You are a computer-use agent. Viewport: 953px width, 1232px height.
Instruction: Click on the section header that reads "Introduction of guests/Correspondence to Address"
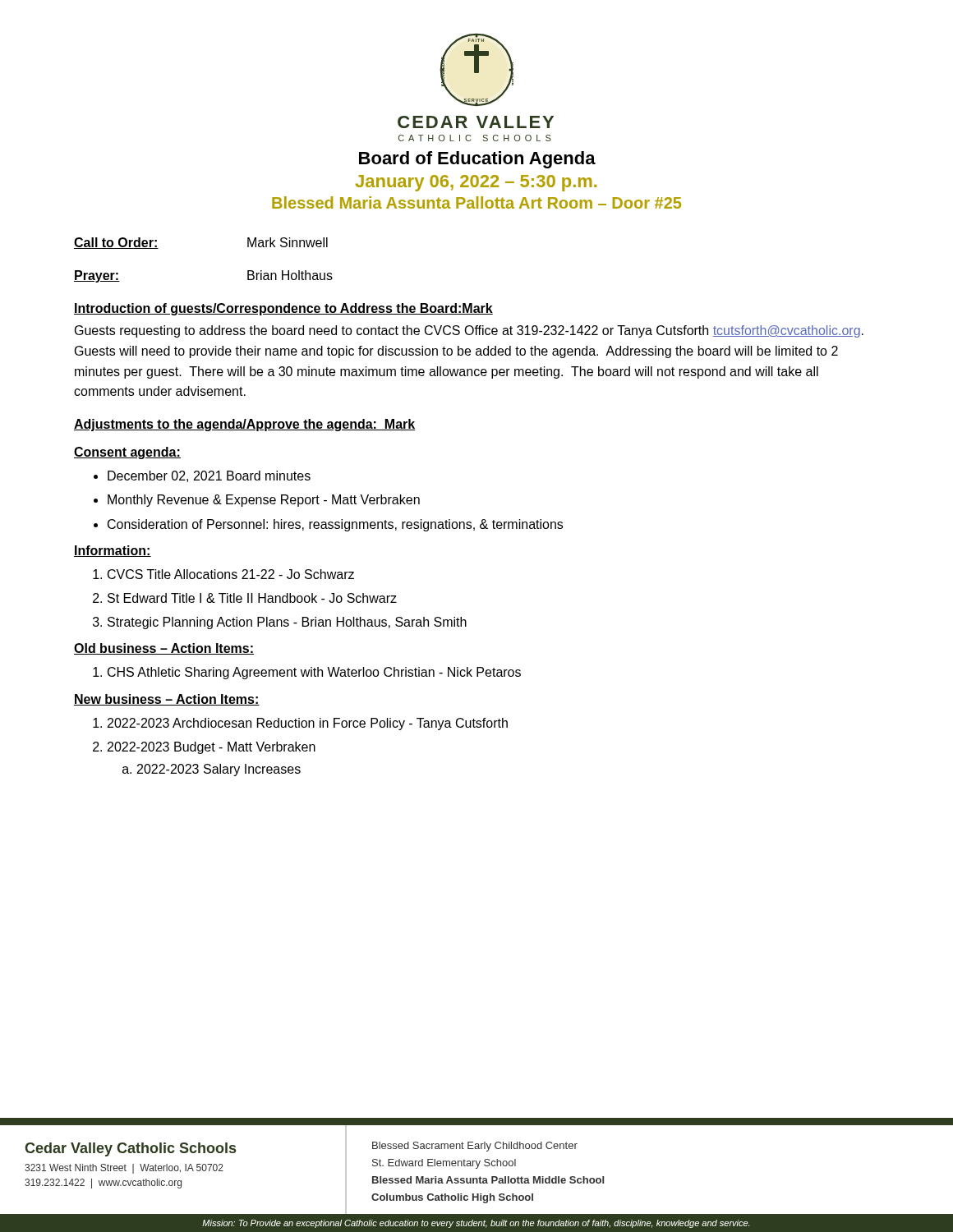click(283, 308)
